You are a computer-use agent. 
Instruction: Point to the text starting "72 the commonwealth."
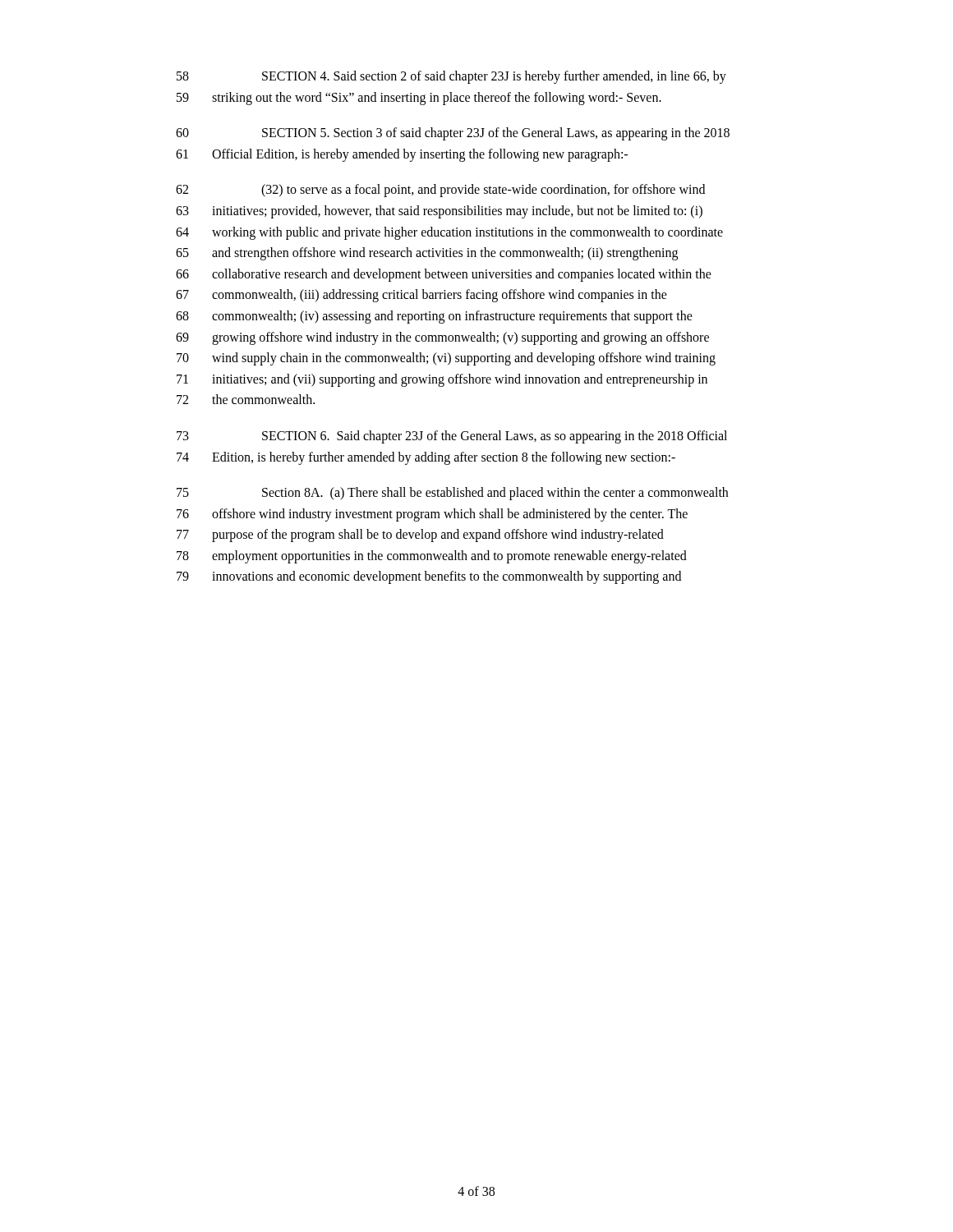click(246, 399)
